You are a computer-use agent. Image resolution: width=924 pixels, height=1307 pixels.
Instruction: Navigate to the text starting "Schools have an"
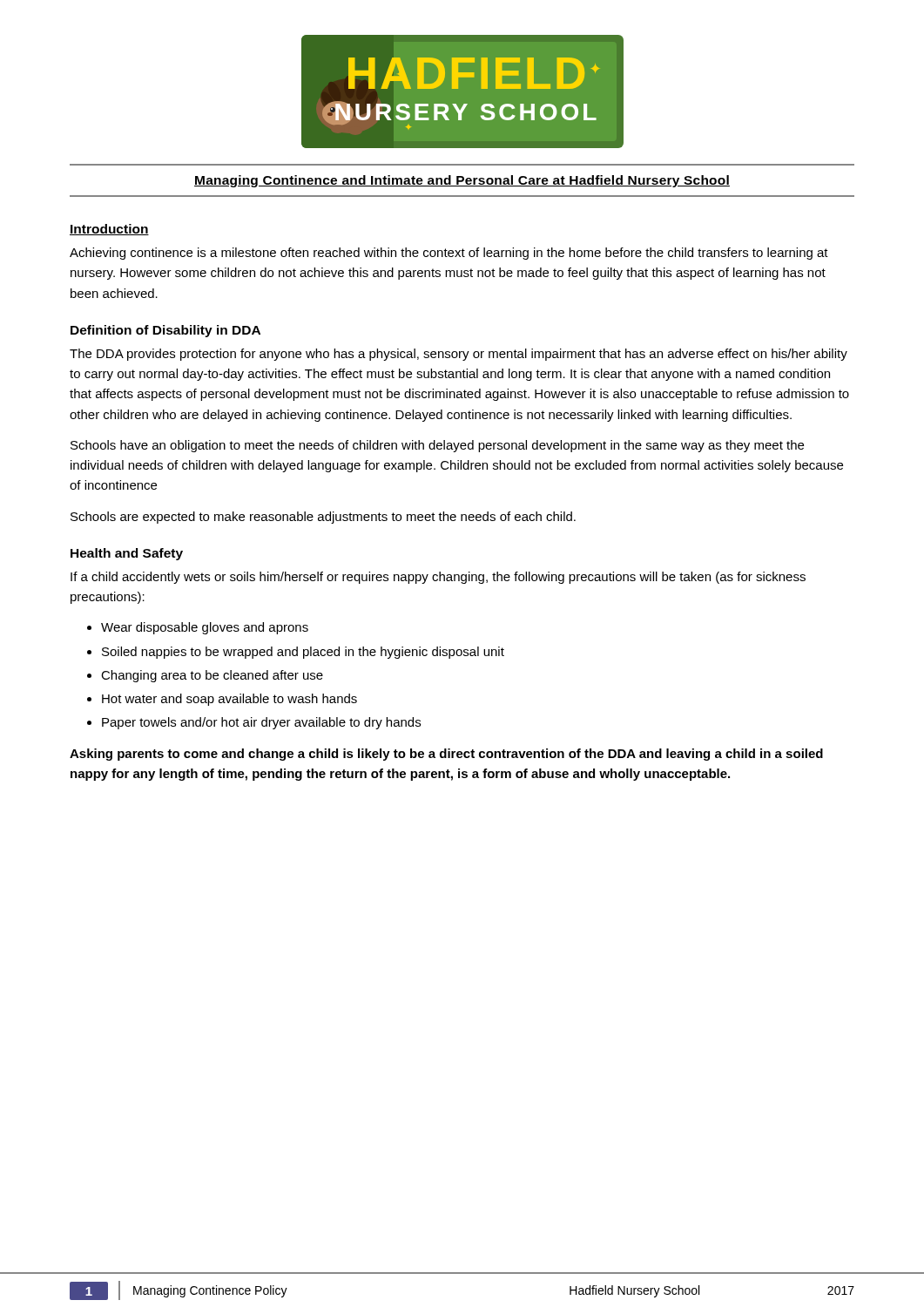tap(457, 465)
